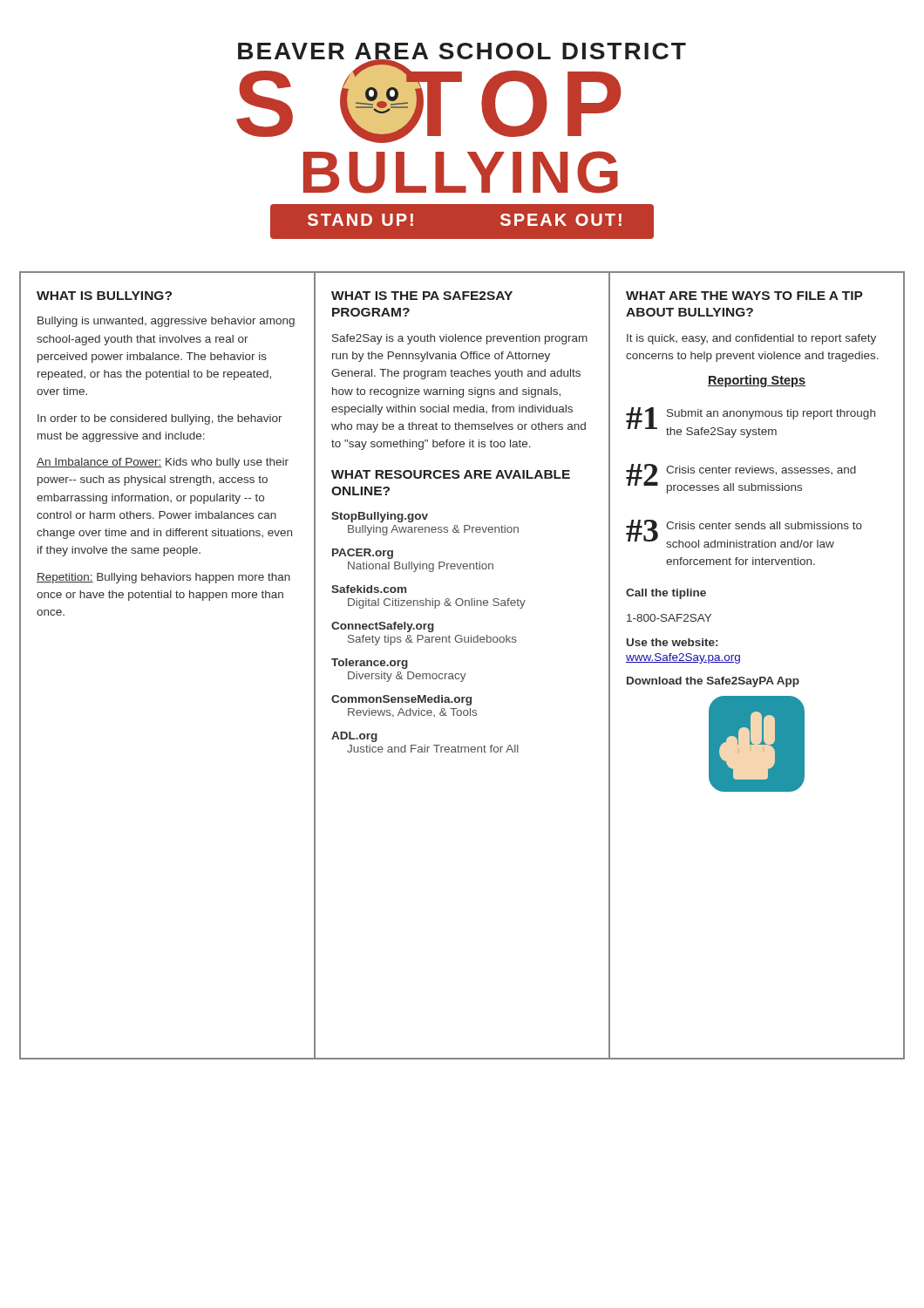Click on the block starting "Download the Safe2SayPA App"
The height and width of the screenshot is (1308, 924).
713,681
